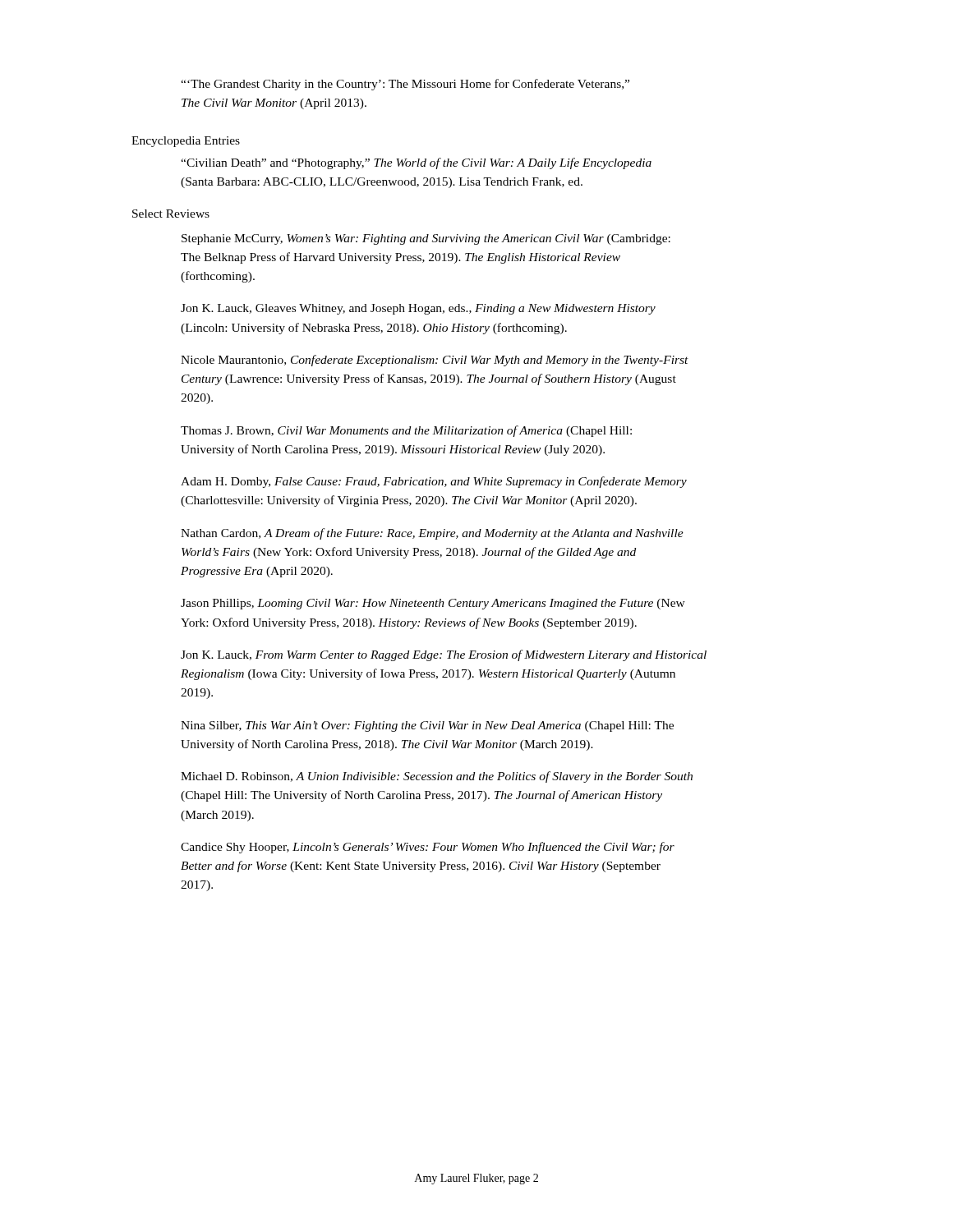Image resolution: width=953 pixels, height=1232 pixels.
Task: Select the region starting "Encyclopedia Entries"
Action: (x=186, y=140)
